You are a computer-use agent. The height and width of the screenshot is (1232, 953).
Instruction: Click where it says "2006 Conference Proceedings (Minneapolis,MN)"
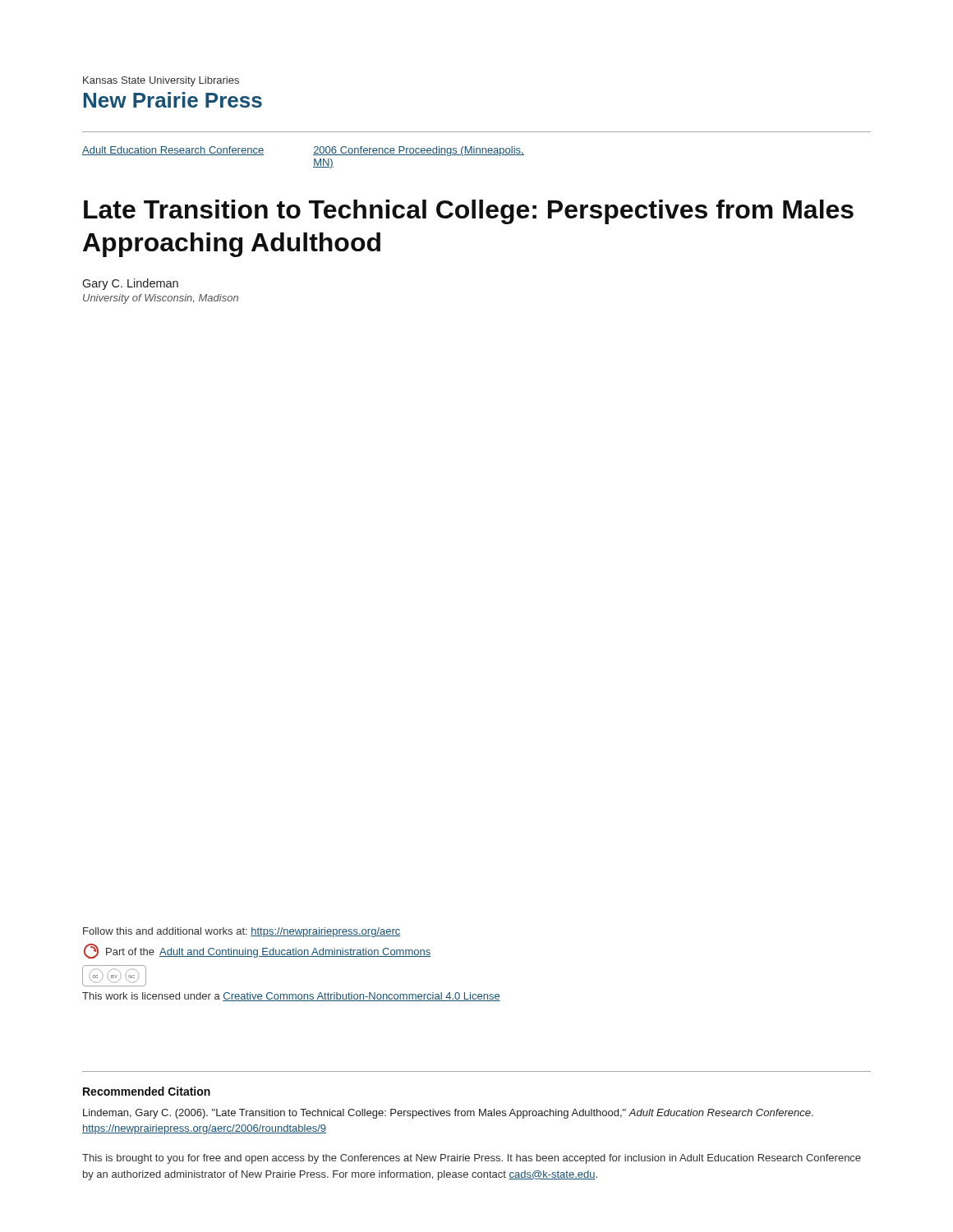(x=419, y=156)
